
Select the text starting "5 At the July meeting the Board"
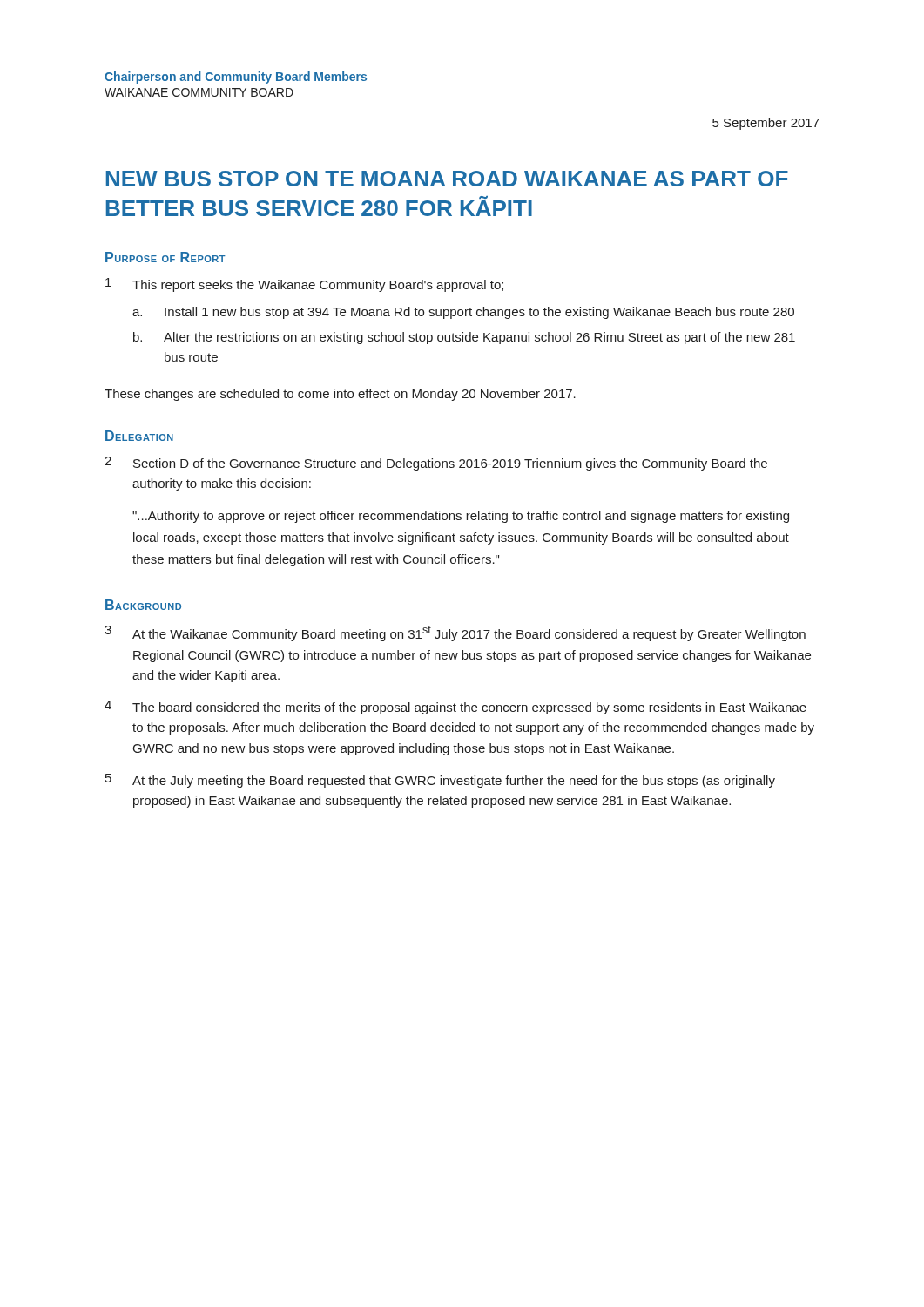(462, 790)
